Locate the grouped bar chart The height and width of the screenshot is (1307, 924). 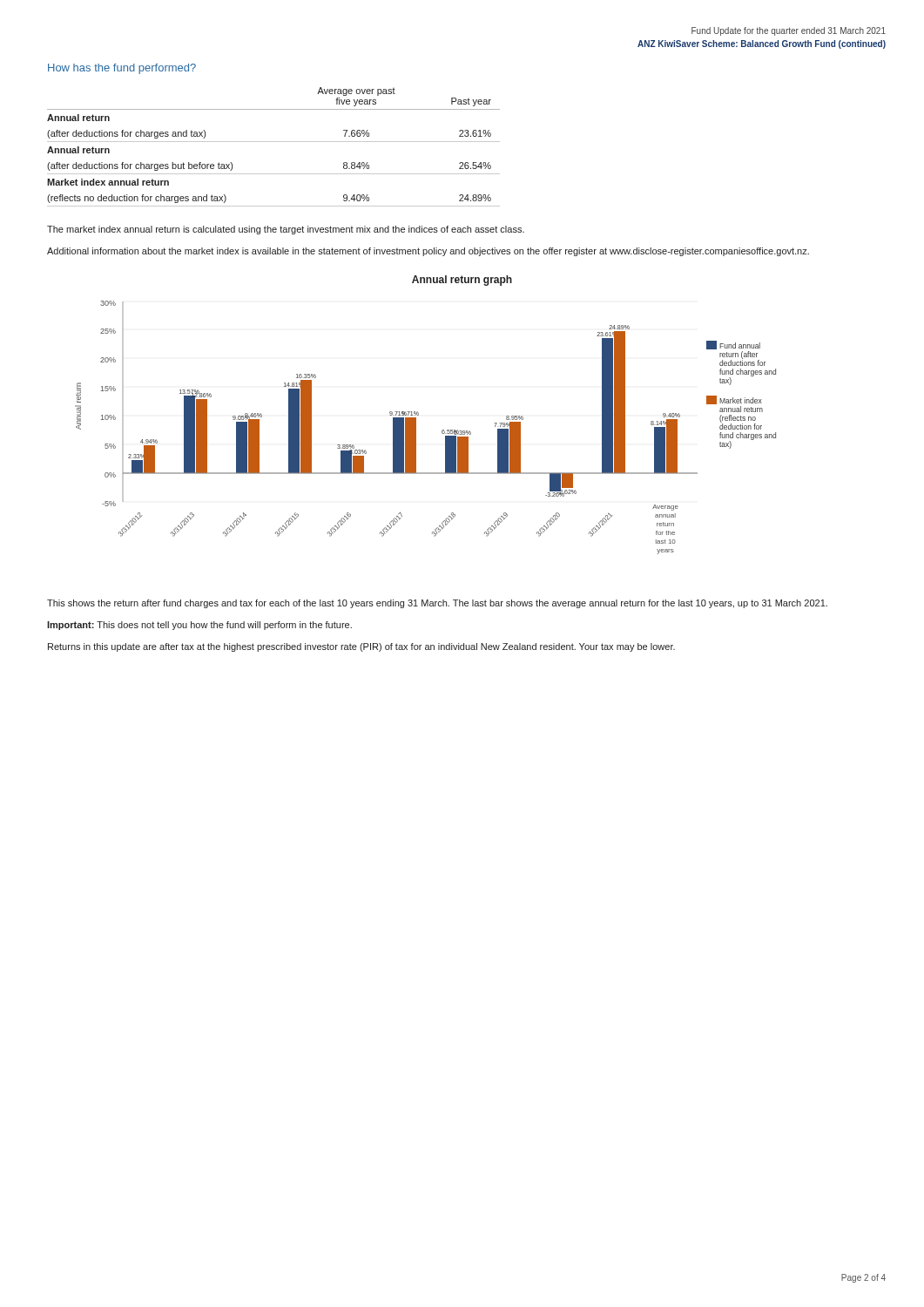pos(462,437)
